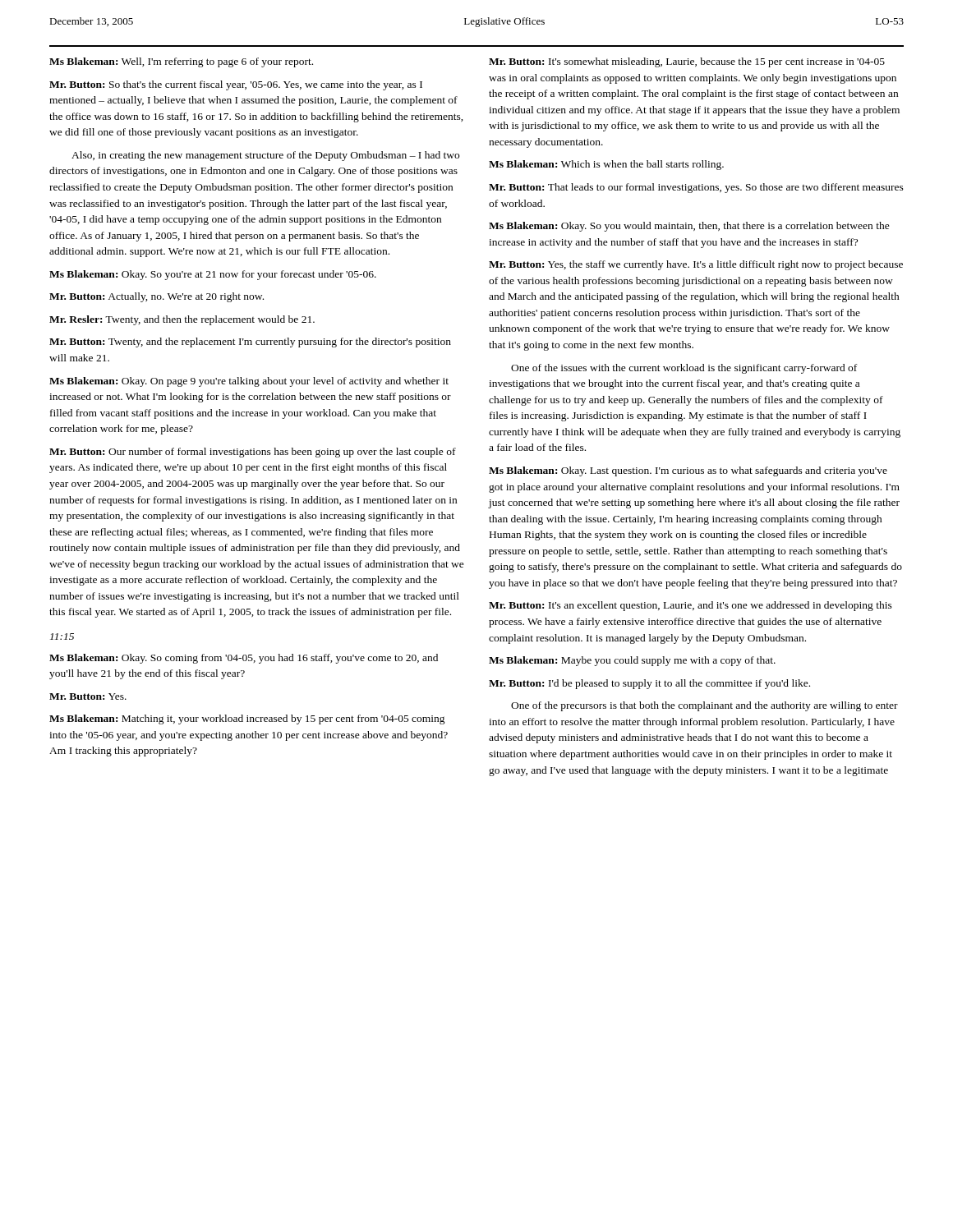Click on the text block that reads "Ms Blakeman: Maybe you could"
This screenshot has width=953, height=1232.
[x=696, y=660]
